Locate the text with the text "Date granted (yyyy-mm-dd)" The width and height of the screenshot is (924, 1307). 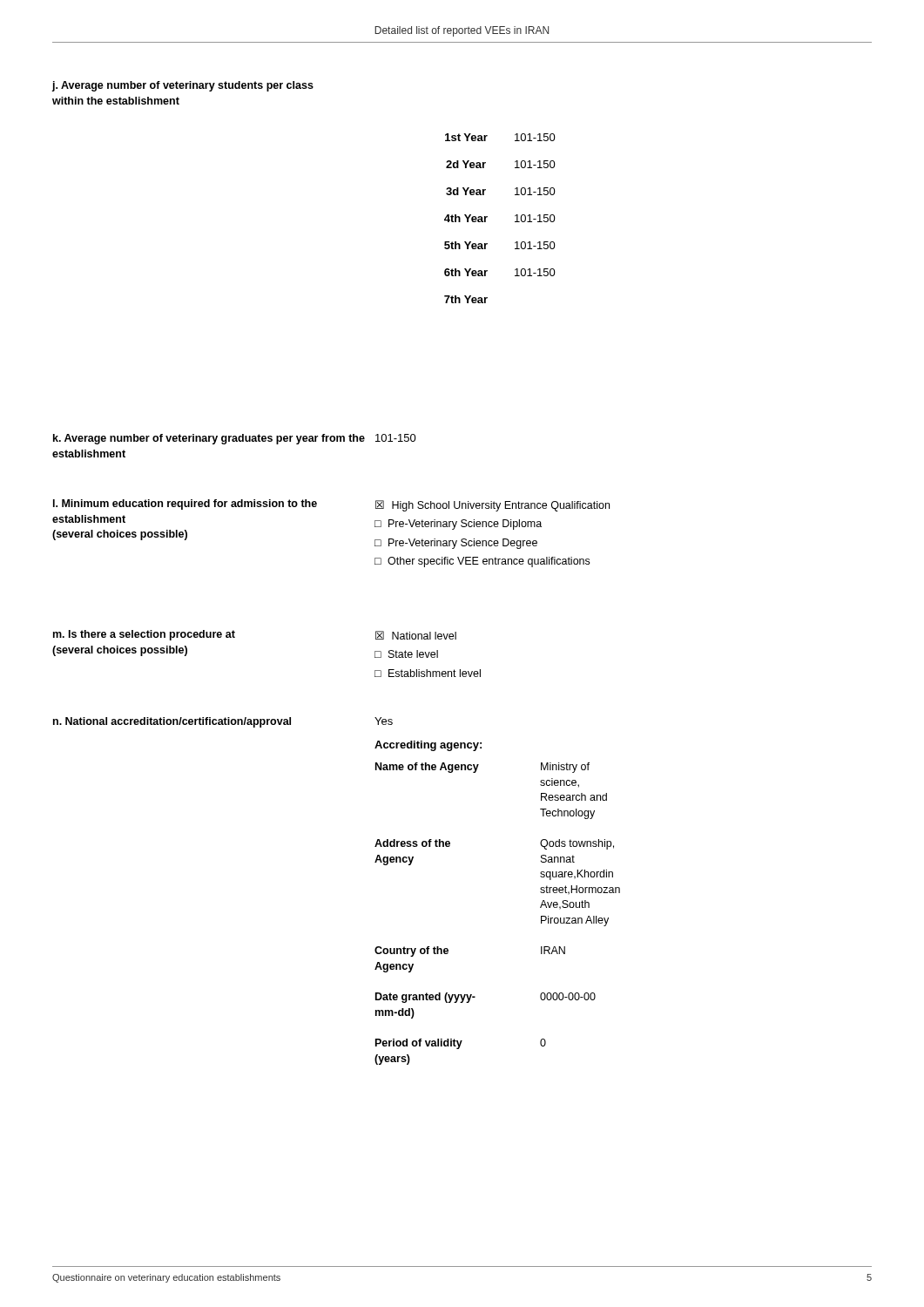click(x=425, y=1004)
